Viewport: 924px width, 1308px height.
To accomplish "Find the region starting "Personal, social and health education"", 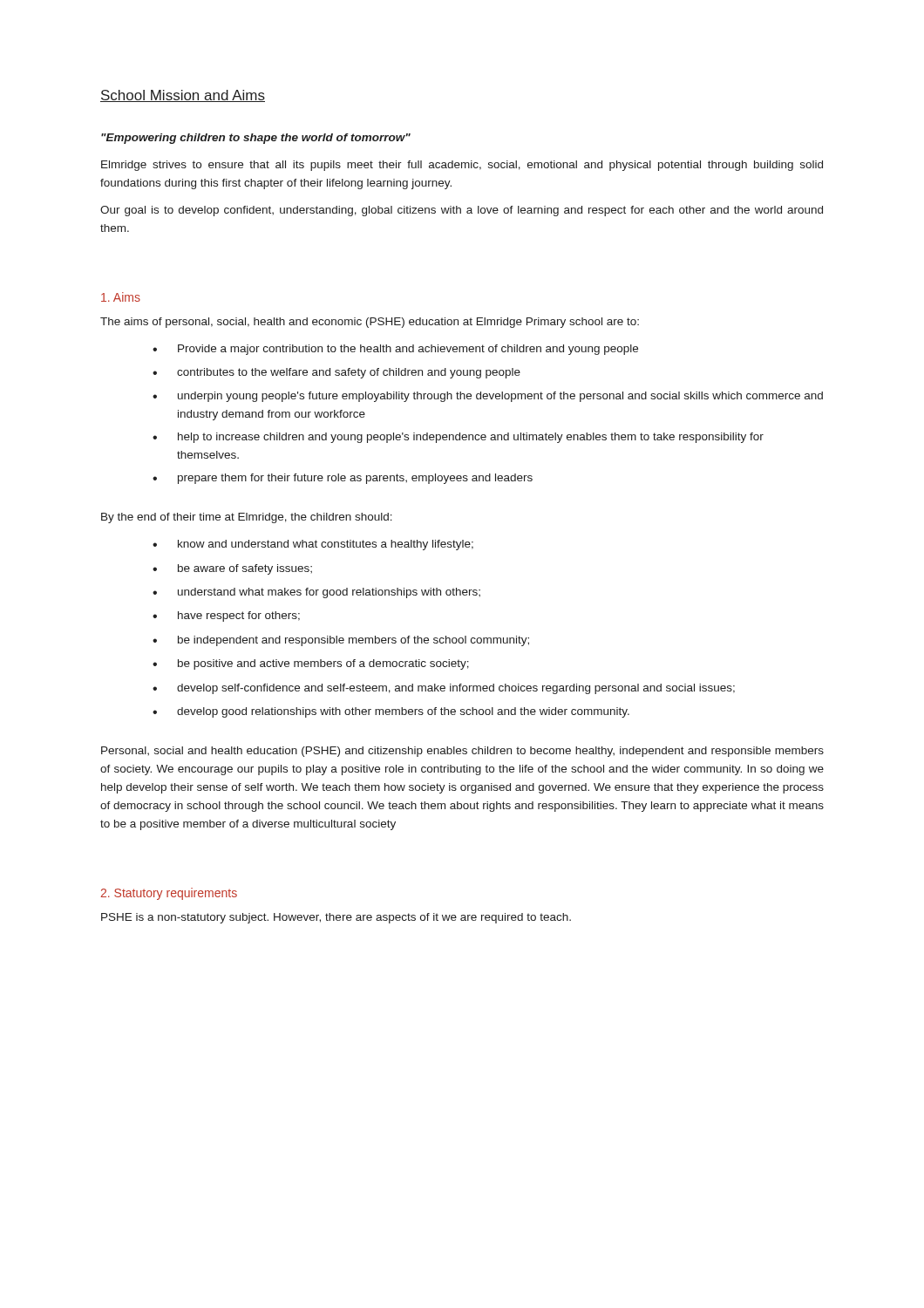I will (462, 787).
